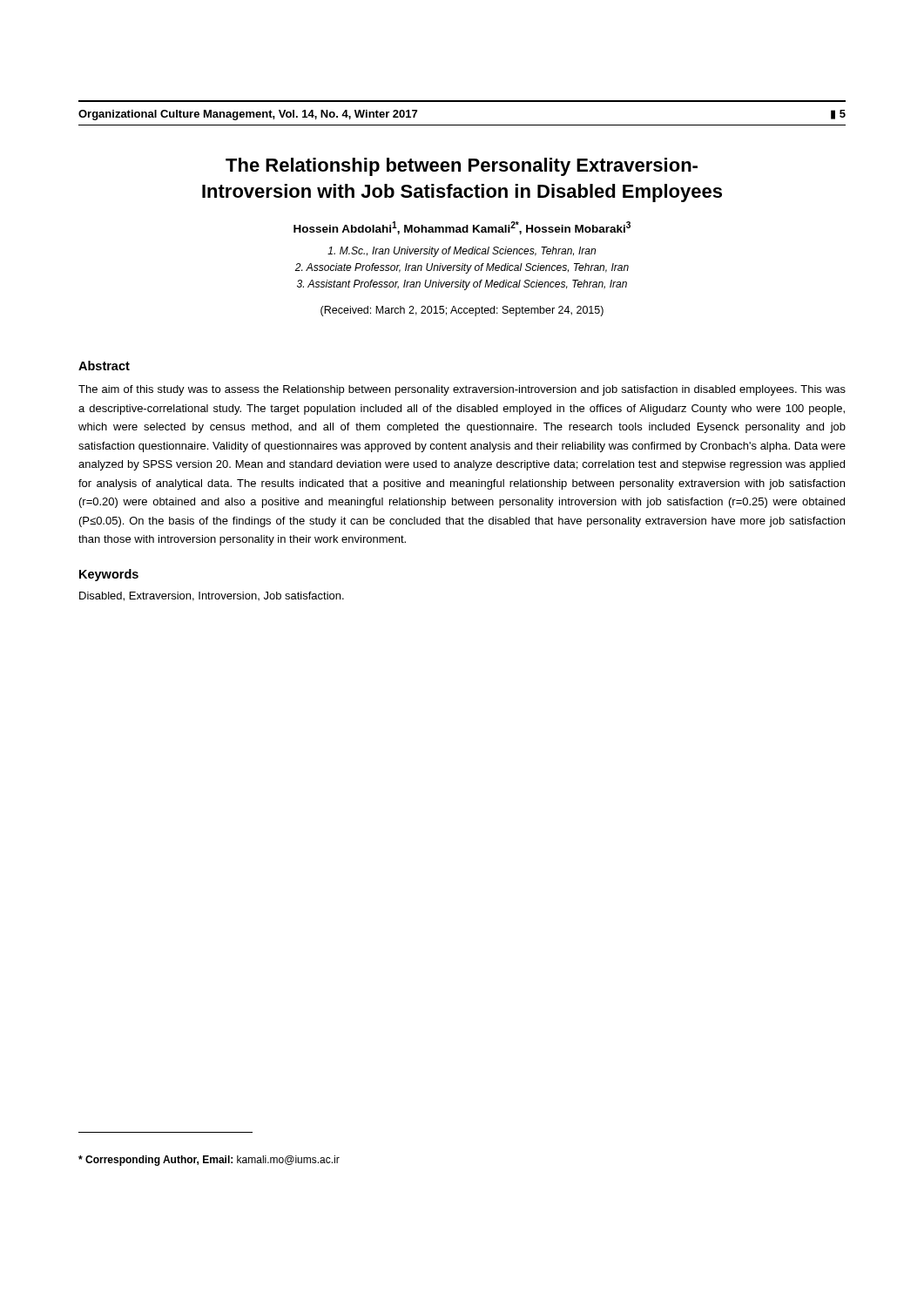The image size is (924, 1307).
Task: Locate the region starting "The aim of this study was to assess"
Action: point(462,464)
